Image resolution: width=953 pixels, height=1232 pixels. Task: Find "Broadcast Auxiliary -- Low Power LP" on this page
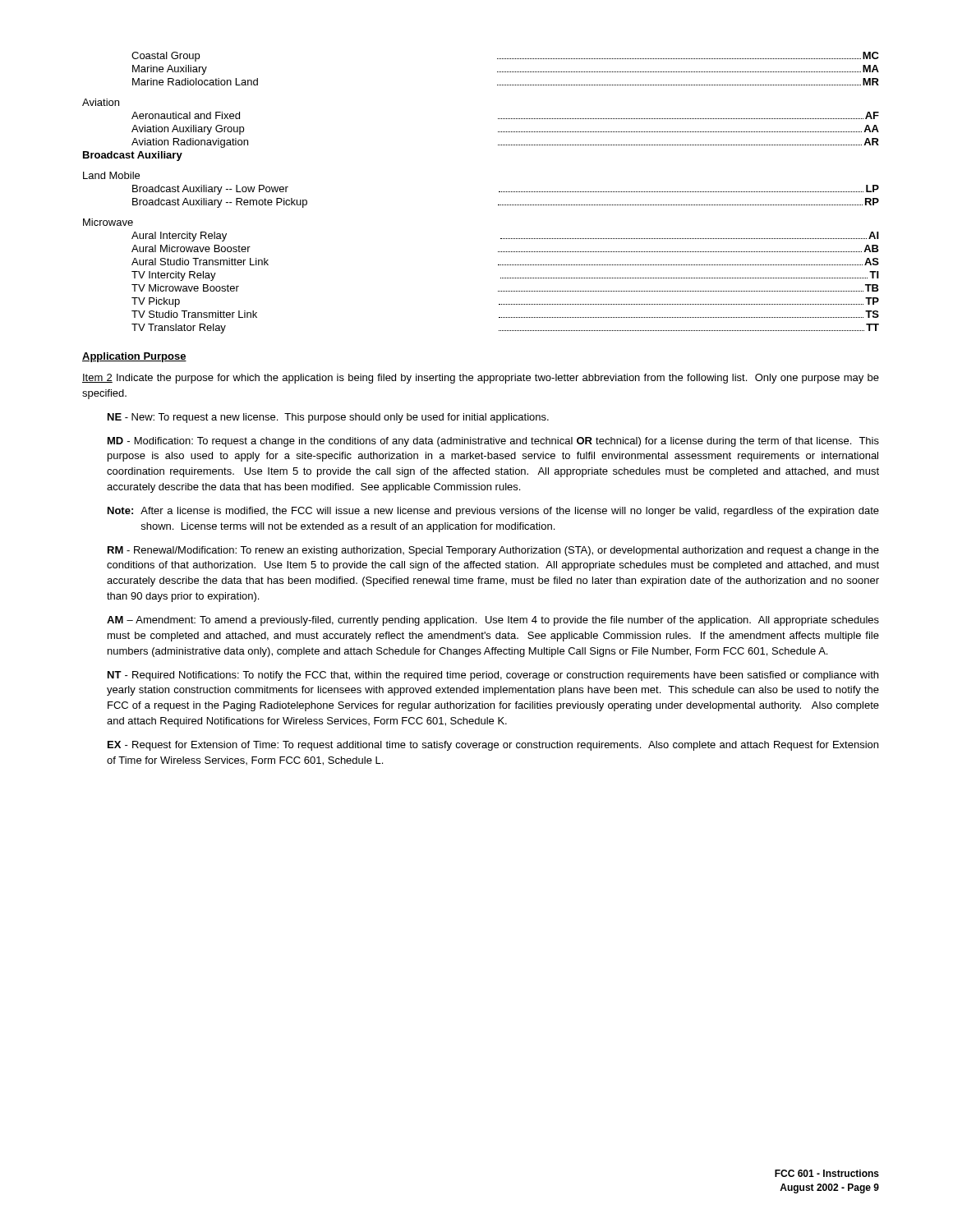point(505,188)
